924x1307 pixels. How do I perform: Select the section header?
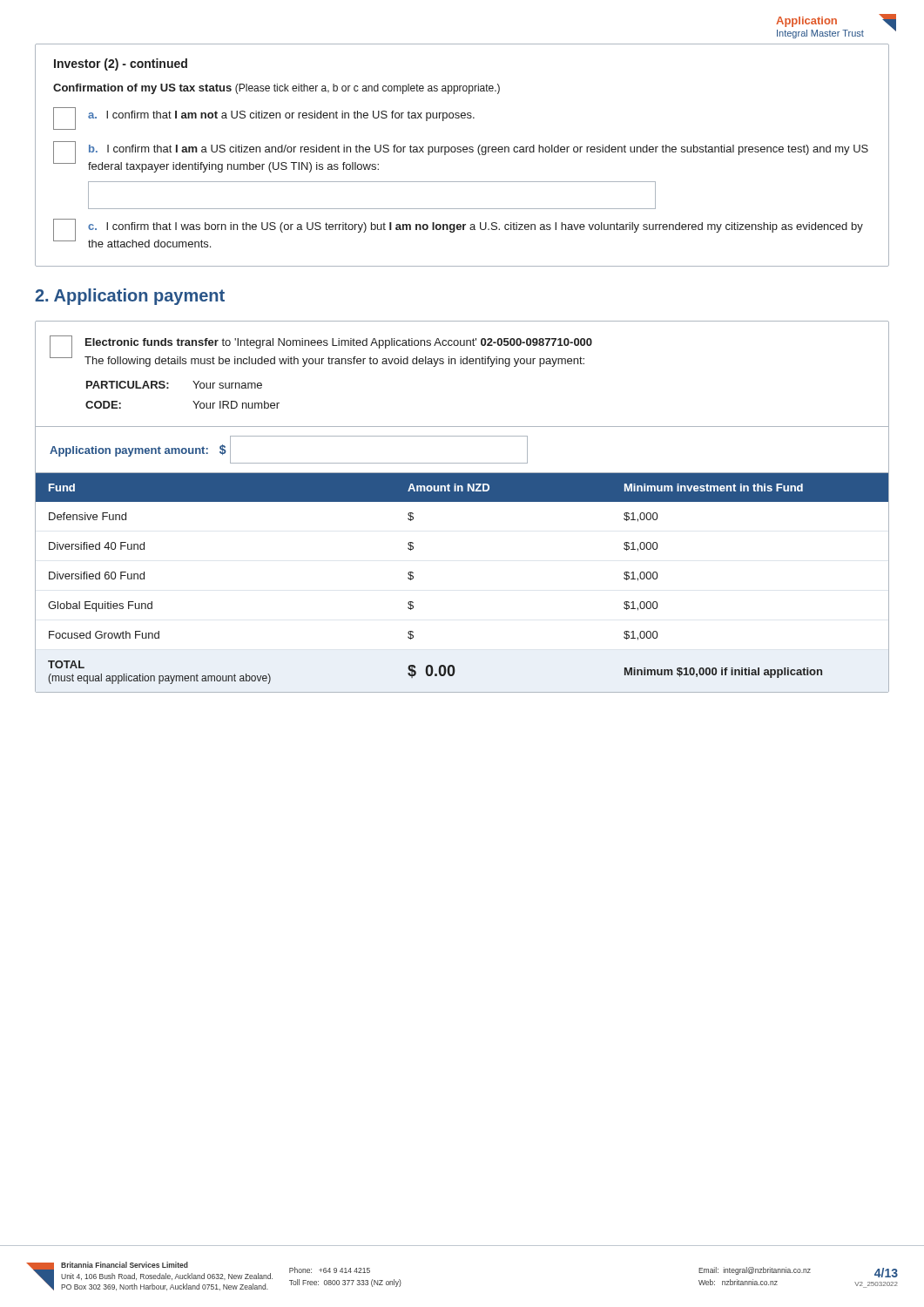tap(462, 148)
